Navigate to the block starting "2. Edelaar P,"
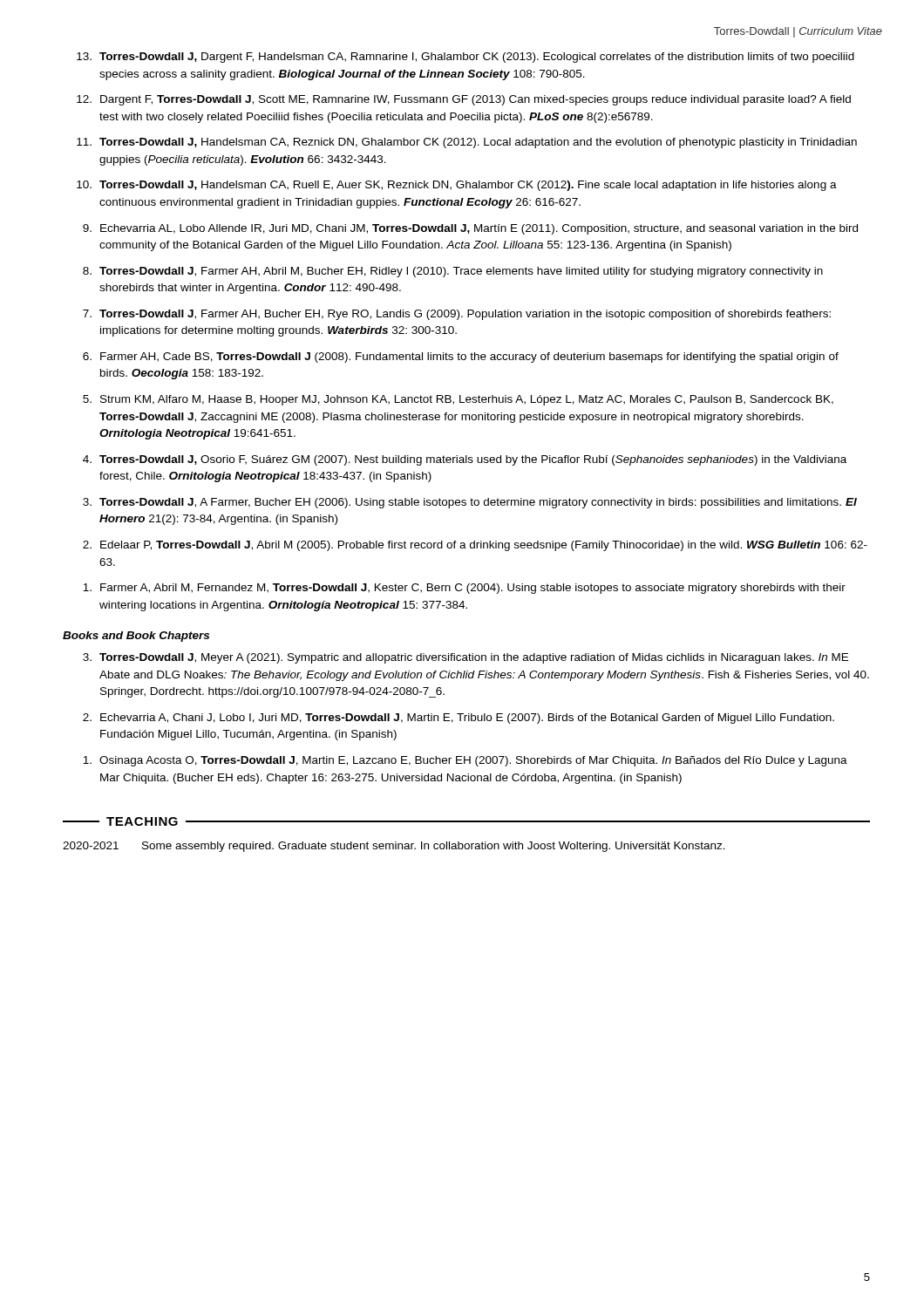Image resolution: width=924 pixels, height=1308 pixels. 466,553
